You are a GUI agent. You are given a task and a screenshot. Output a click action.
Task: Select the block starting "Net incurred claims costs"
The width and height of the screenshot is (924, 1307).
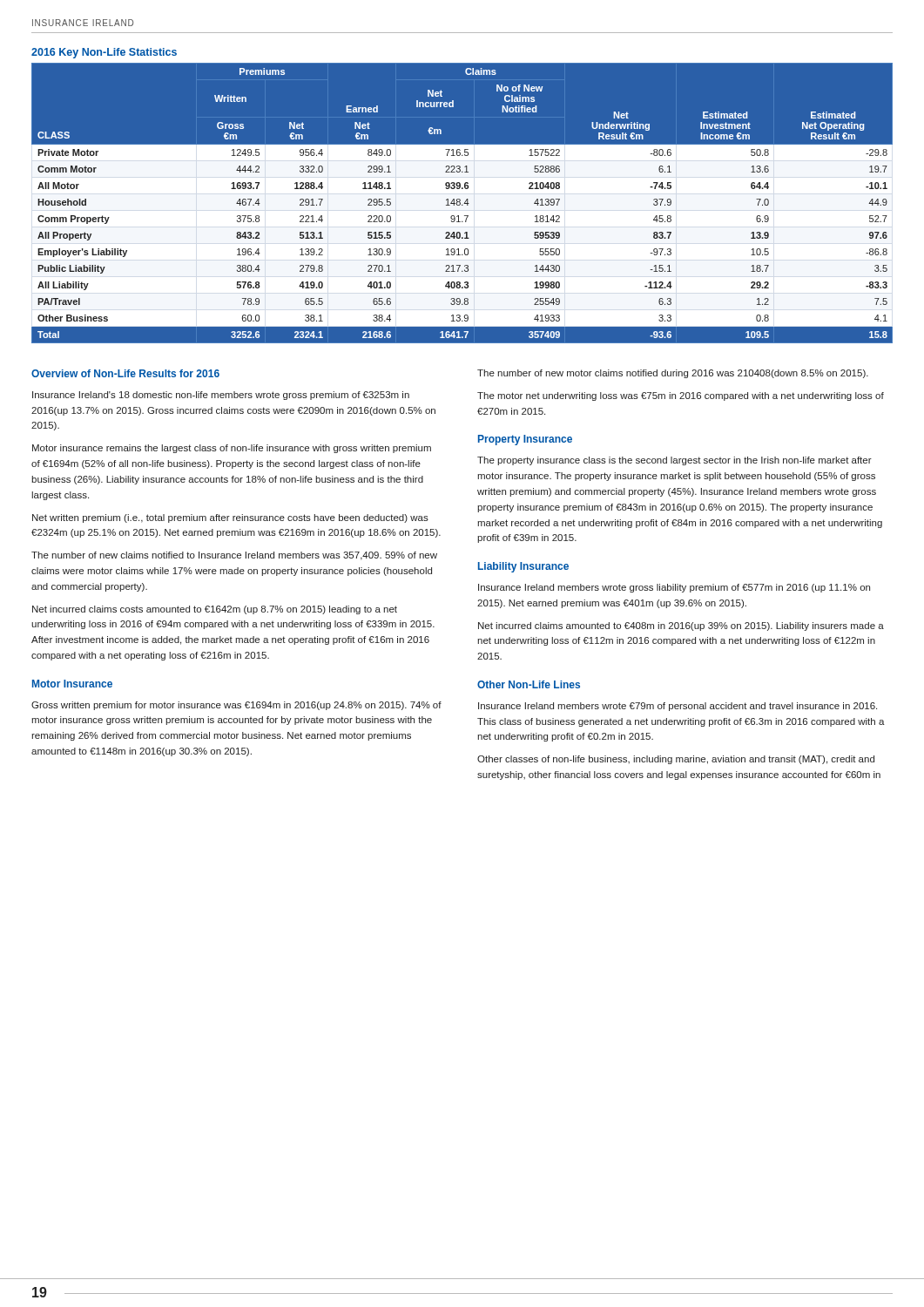pos(233,632)
